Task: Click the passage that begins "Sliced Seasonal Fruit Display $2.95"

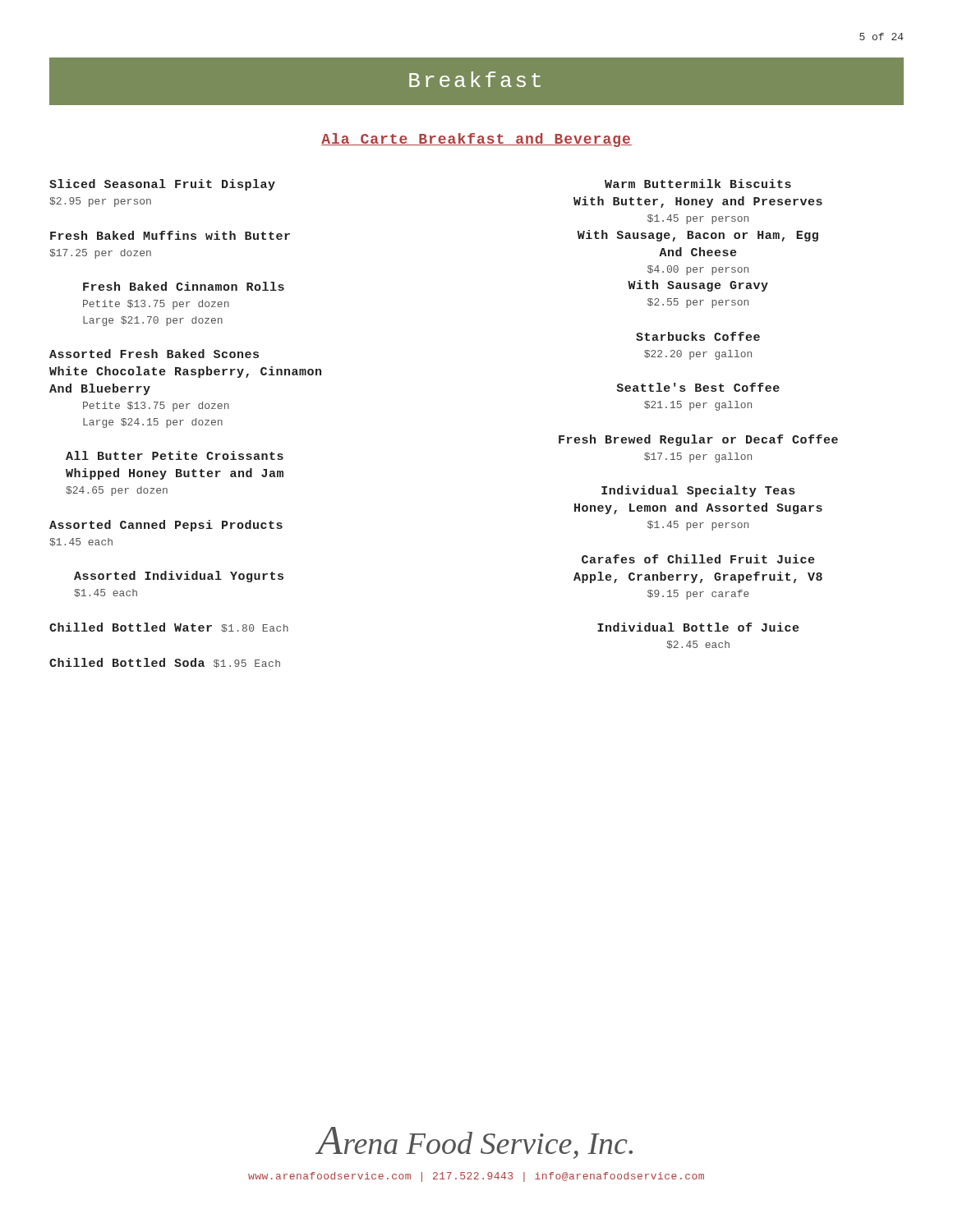Action: coord(162,193)
